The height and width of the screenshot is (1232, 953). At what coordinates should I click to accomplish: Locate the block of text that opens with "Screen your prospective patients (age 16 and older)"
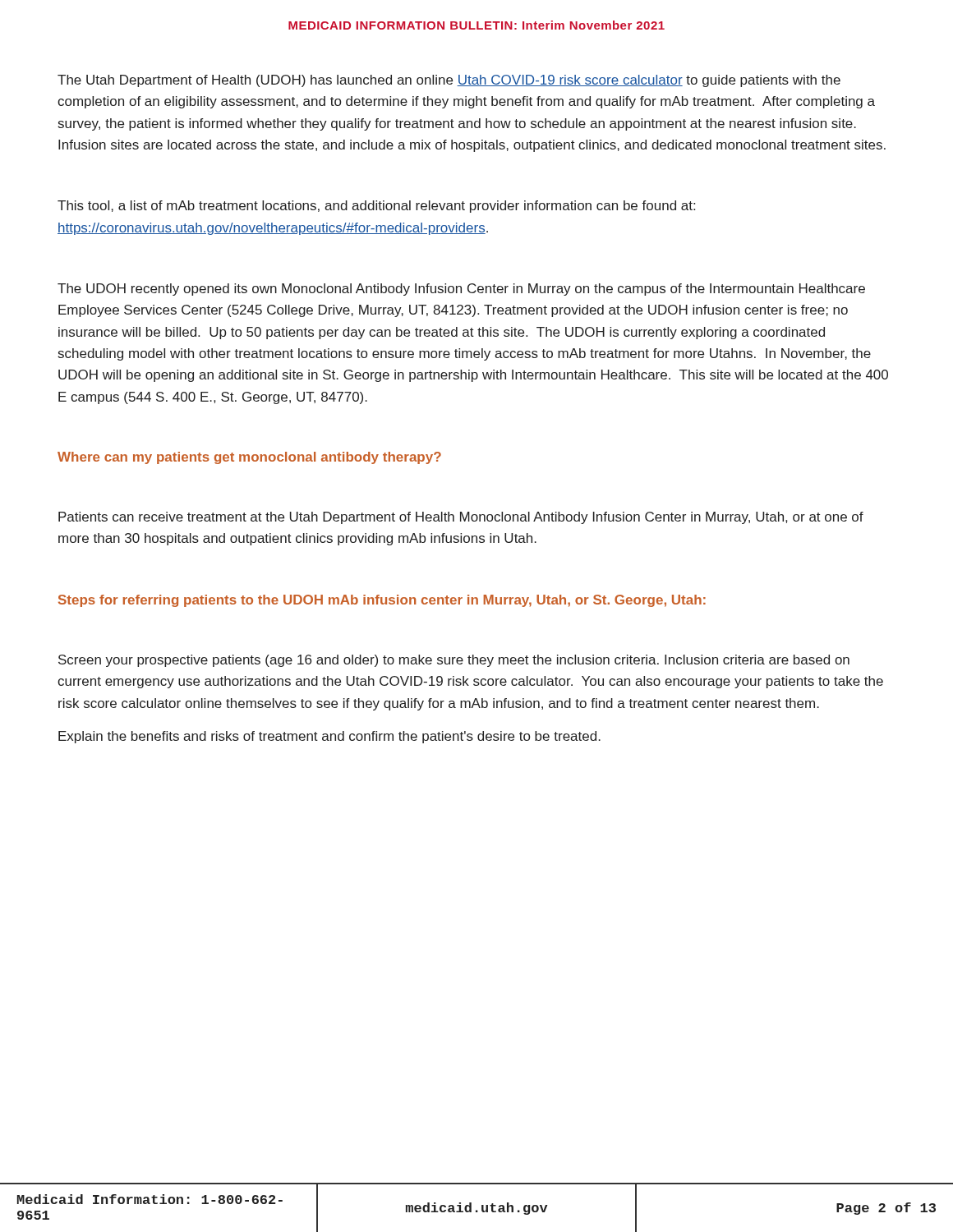point(470,682)
